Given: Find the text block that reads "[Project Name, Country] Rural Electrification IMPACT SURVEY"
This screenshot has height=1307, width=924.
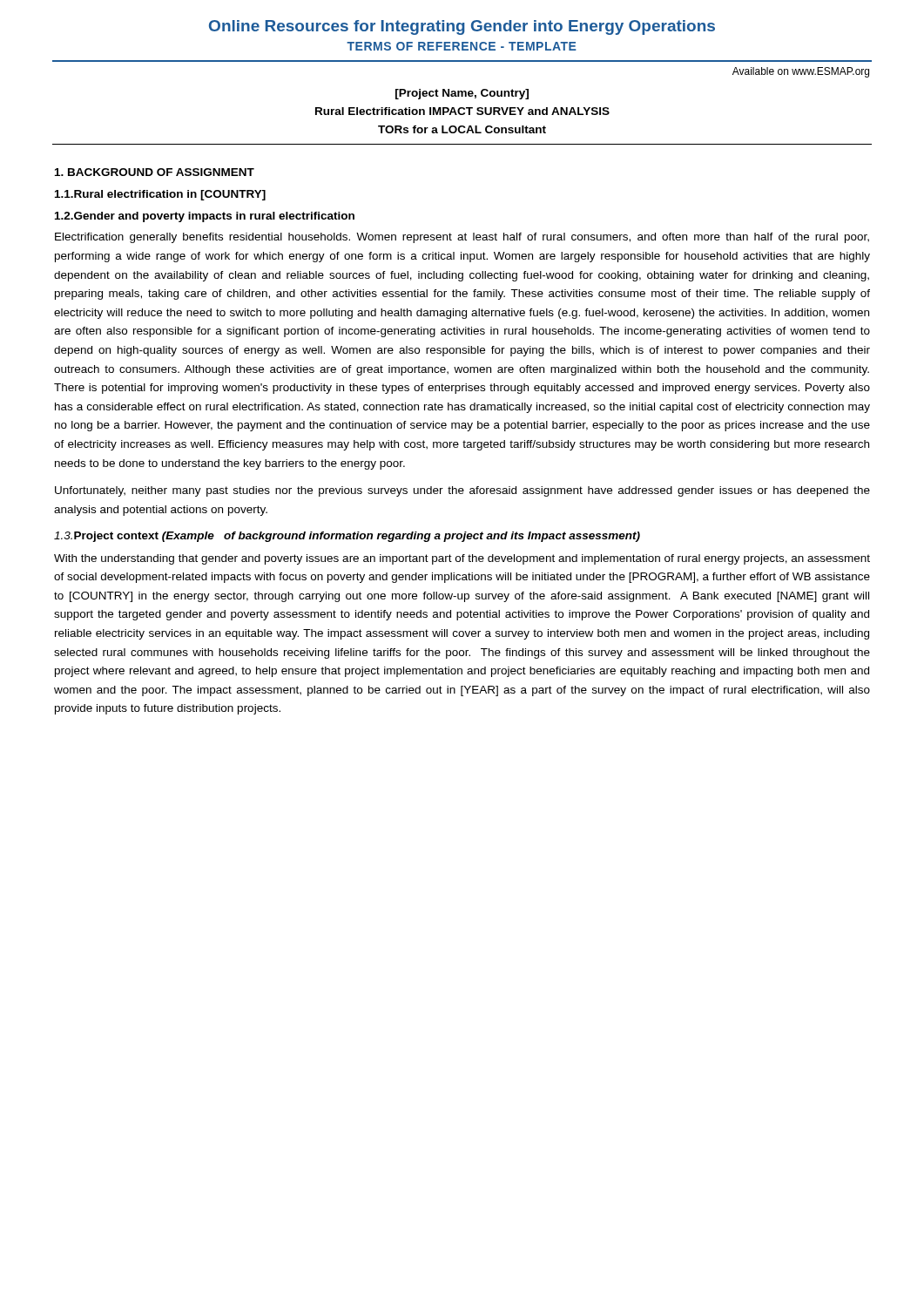Looking at the screenshot, I should coord(462,112).
